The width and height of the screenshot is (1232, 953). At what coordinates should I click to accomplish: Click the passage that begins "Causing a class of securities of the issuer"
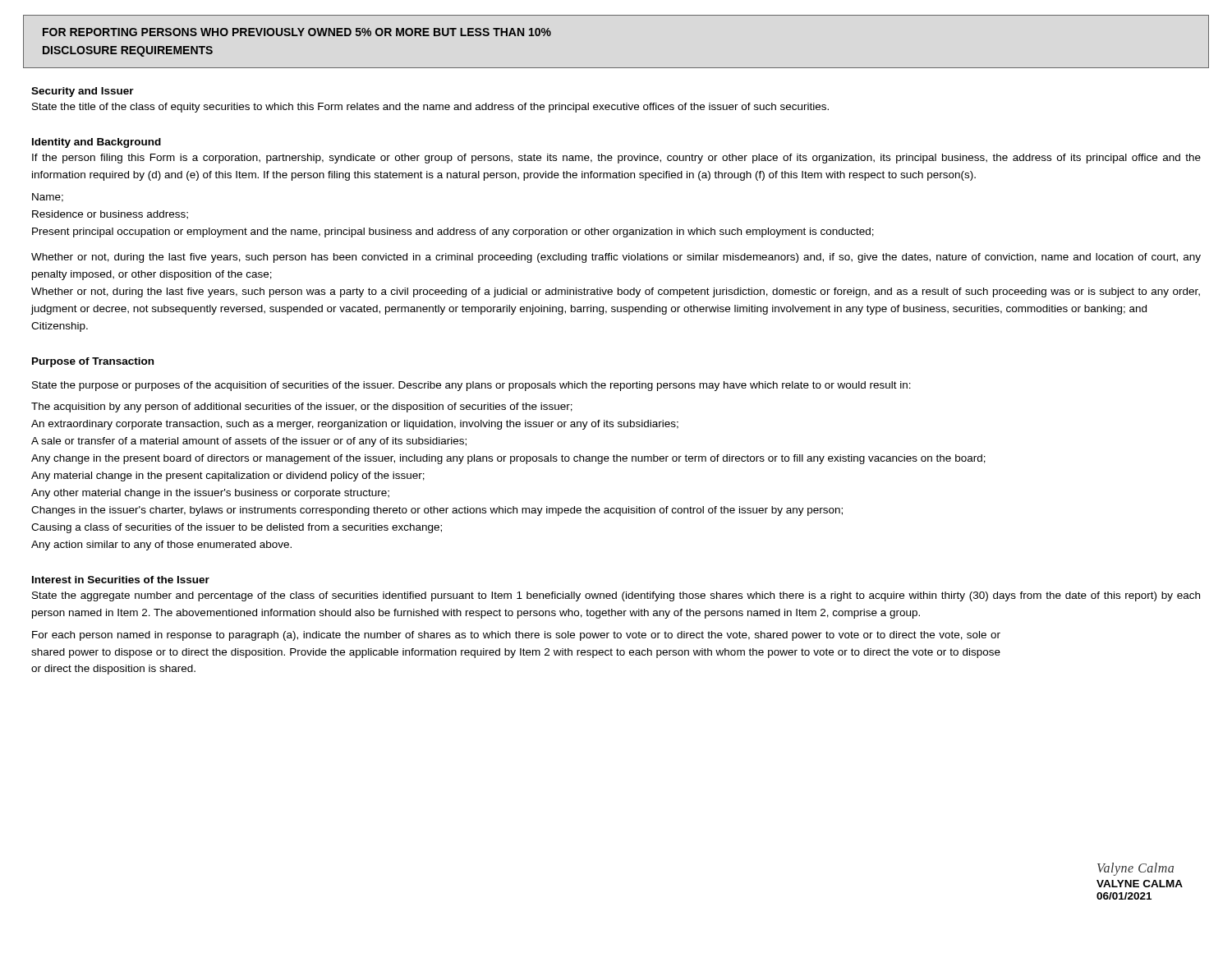(237, 527)
